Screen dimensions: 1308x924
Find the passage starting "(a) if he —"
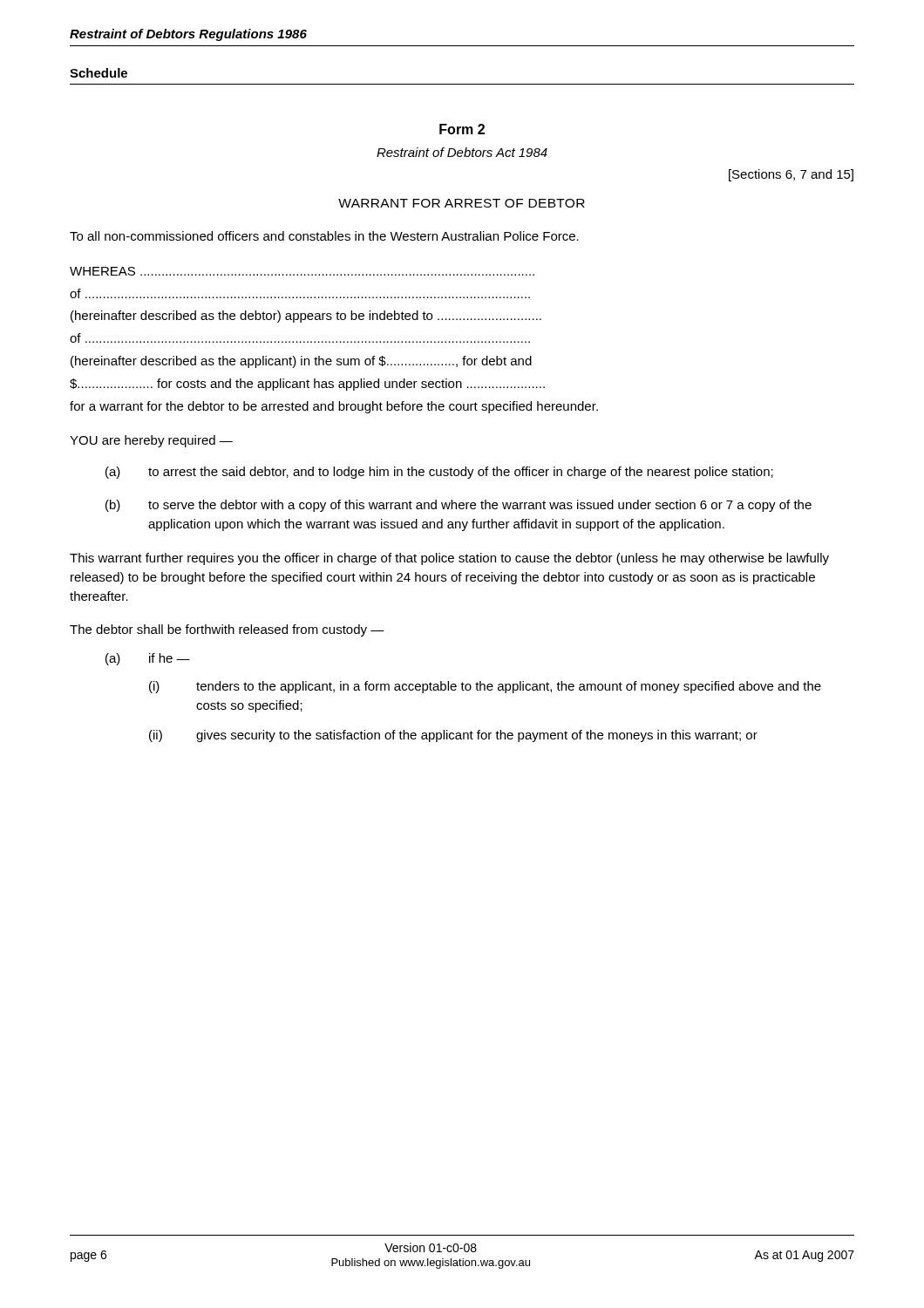pos(130,659)
